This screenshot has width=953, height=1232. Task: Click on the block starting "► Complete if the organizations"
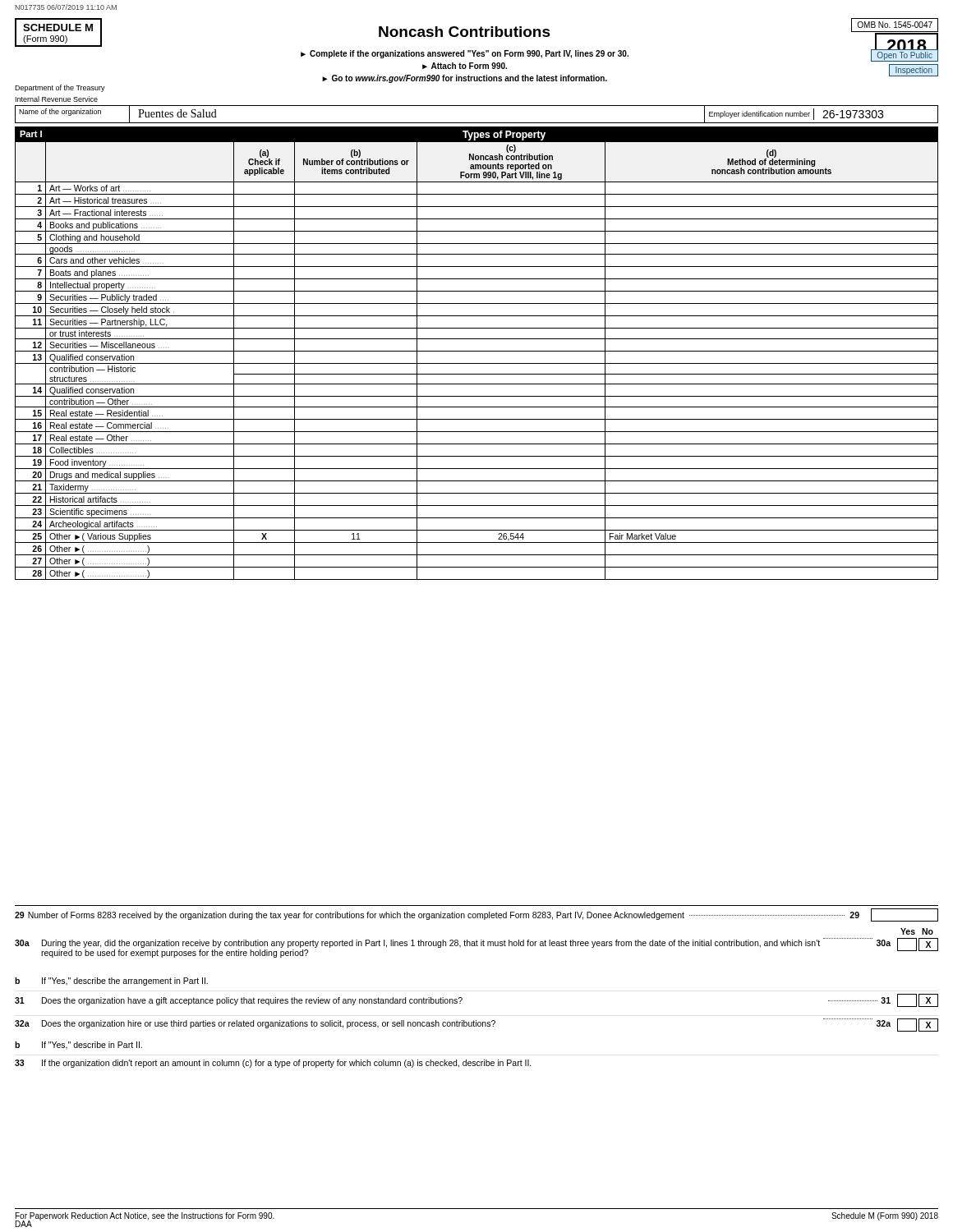[464, 66]
